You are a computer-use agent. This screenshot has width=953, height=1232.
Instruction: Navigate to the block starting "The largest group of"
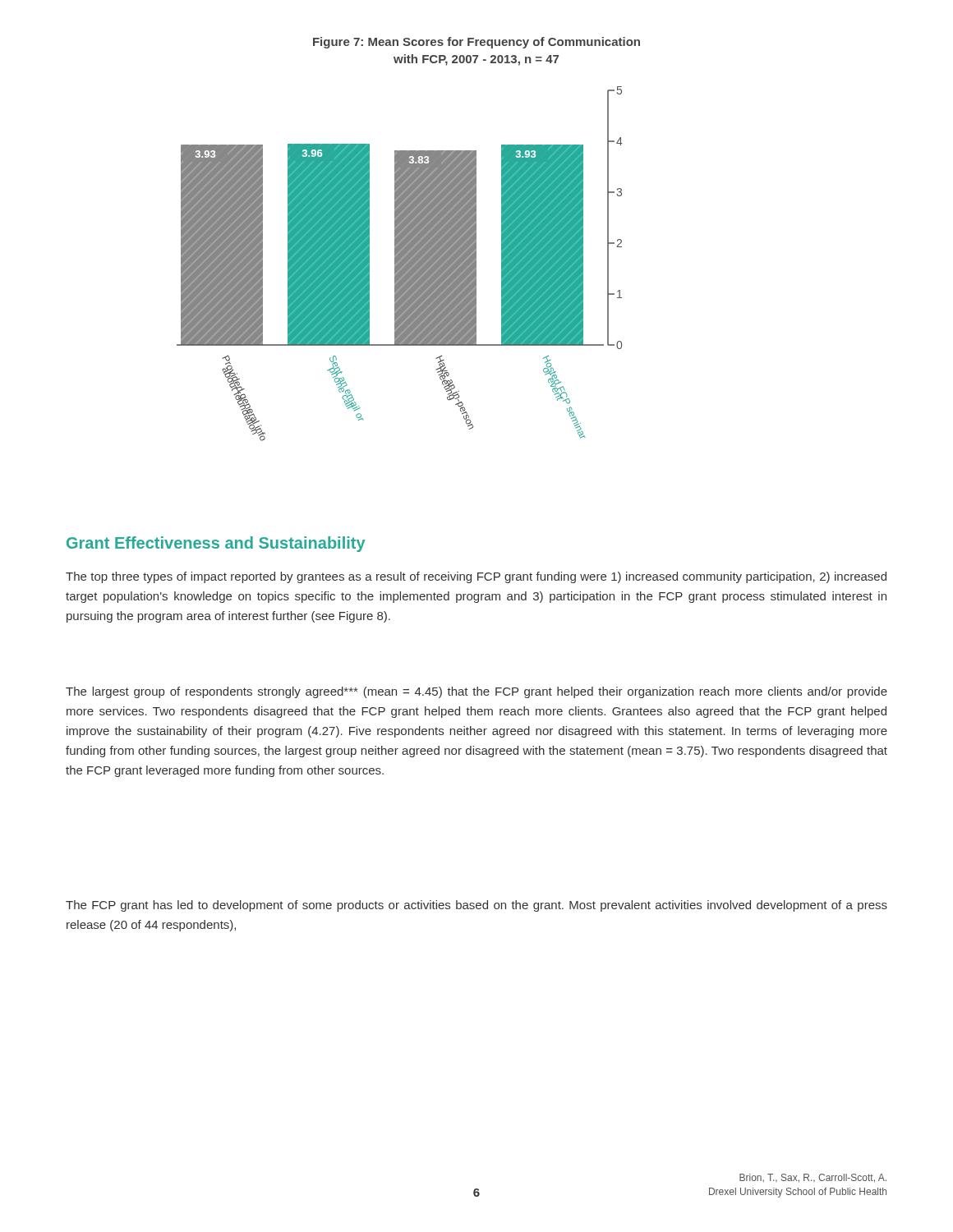[476, 731]
